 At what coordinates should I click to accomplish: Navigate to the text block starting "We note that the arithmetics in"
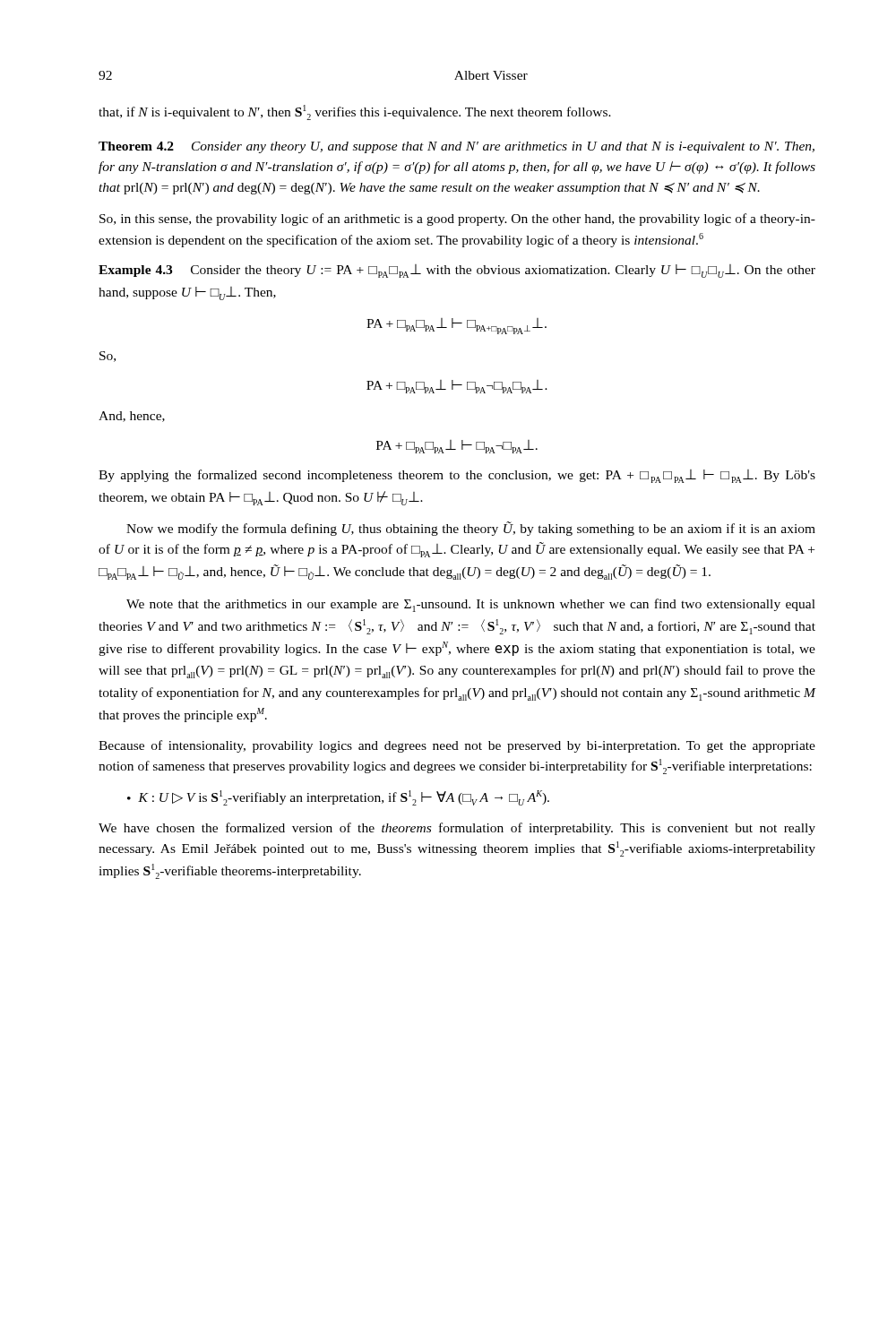(x=457, y=659)
